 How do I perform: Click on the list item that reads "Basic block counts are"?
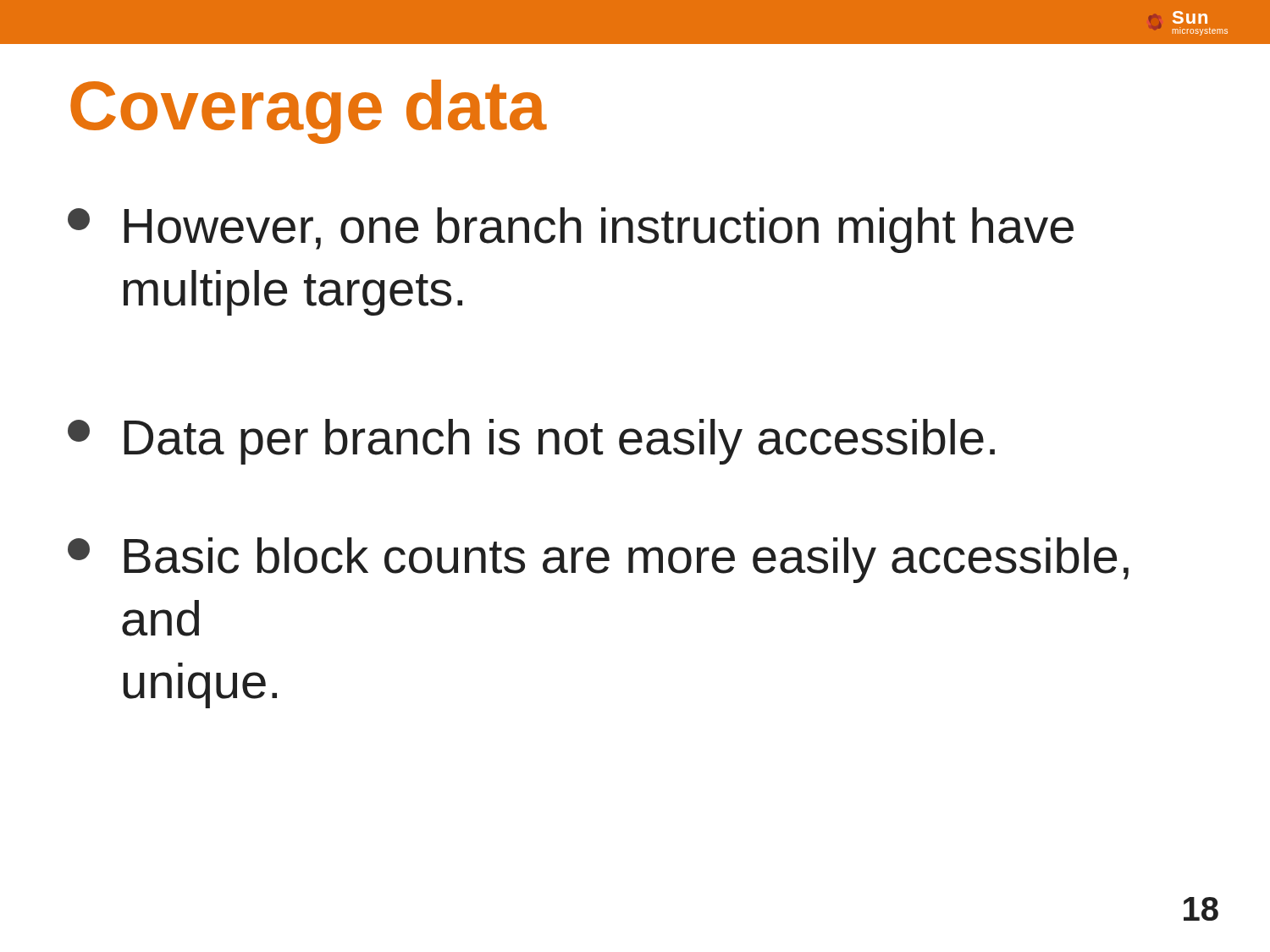click(x=598, y=560)
